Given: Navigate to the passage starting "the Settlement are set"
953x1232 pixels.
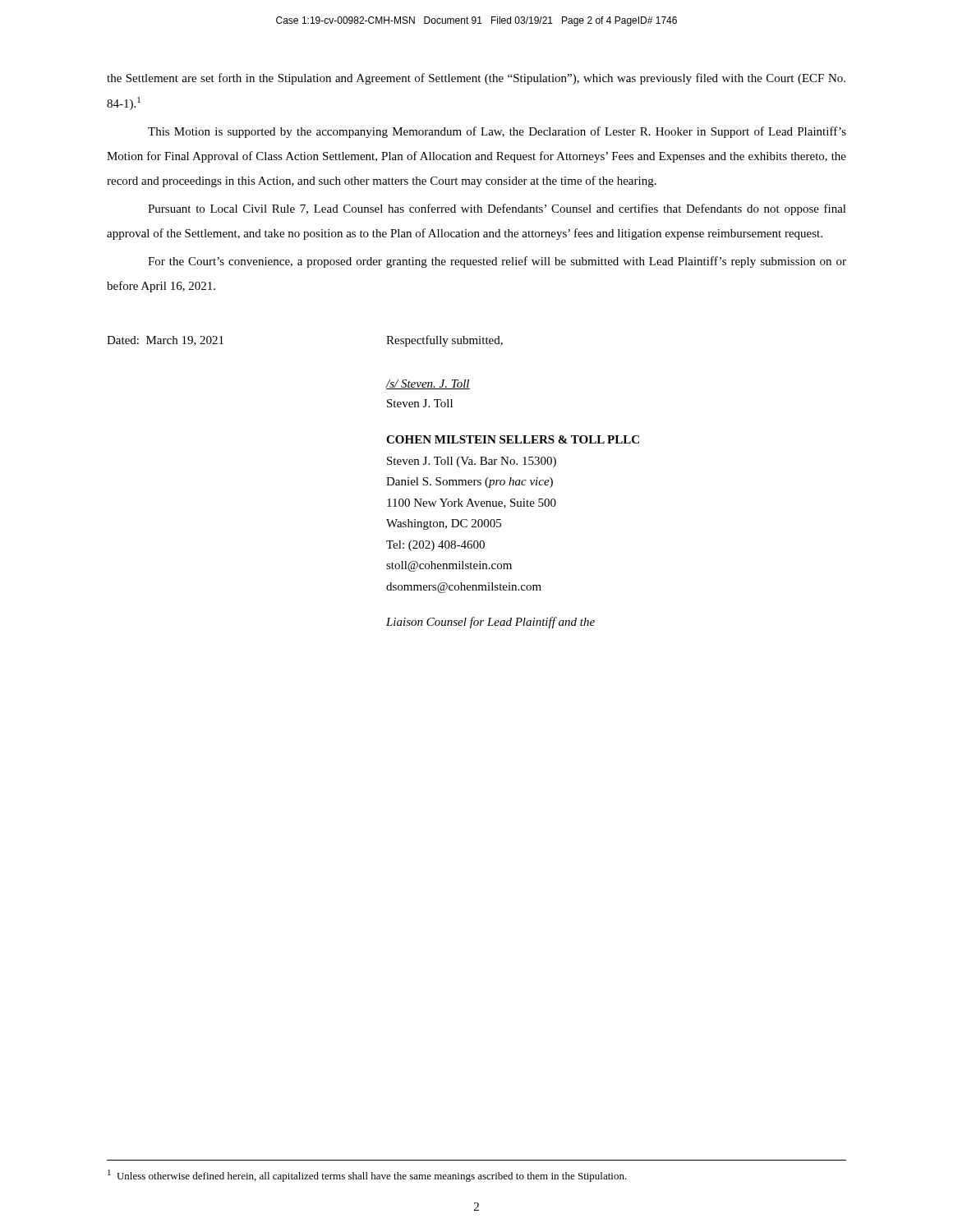Looking at the screenshot, I should (x=476, y=91).
